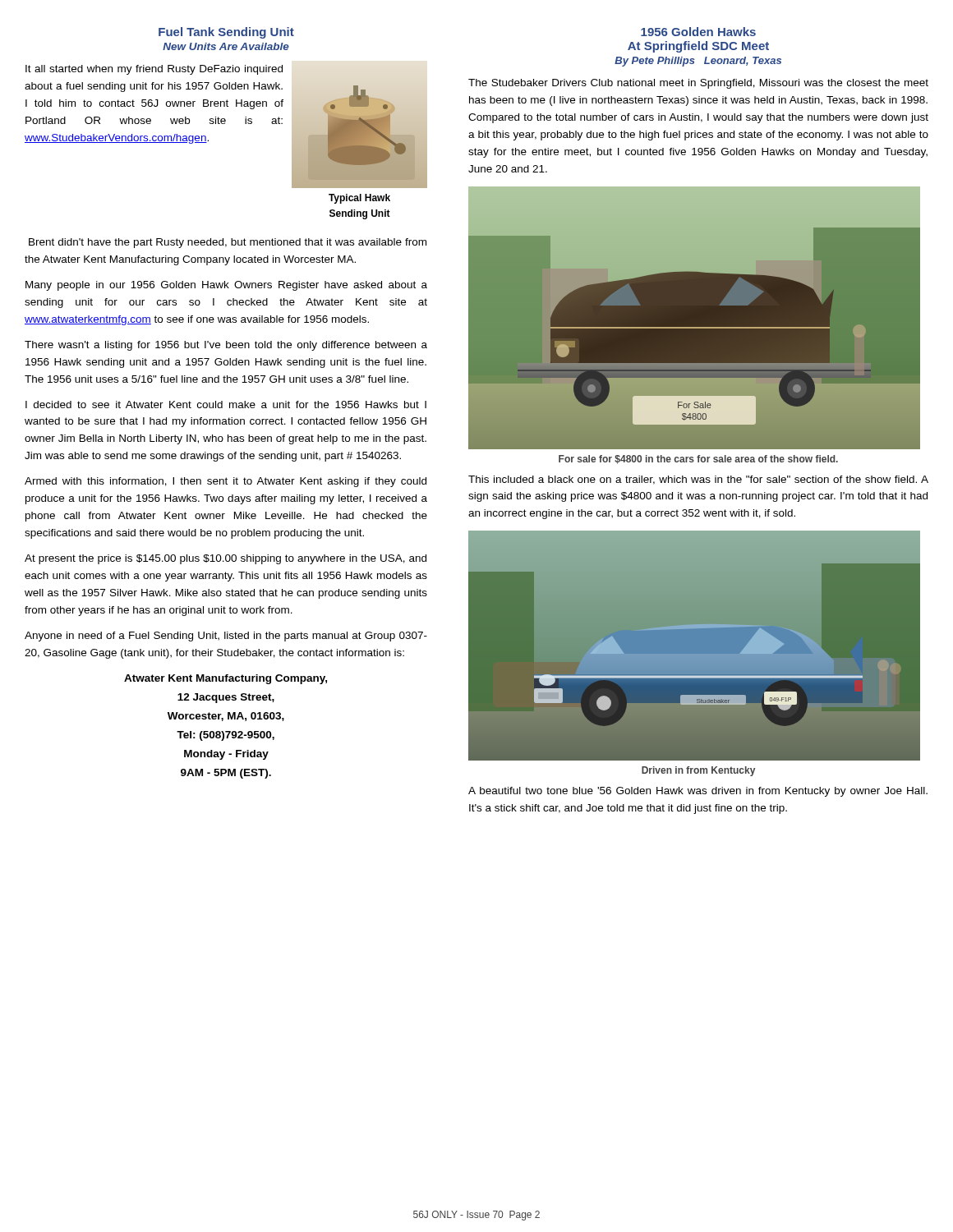Navigate to the passage starting "1956 Golden HawksAt Springfield SDC Meet By Pete"
953x1232 pixels.
point(698,46)
